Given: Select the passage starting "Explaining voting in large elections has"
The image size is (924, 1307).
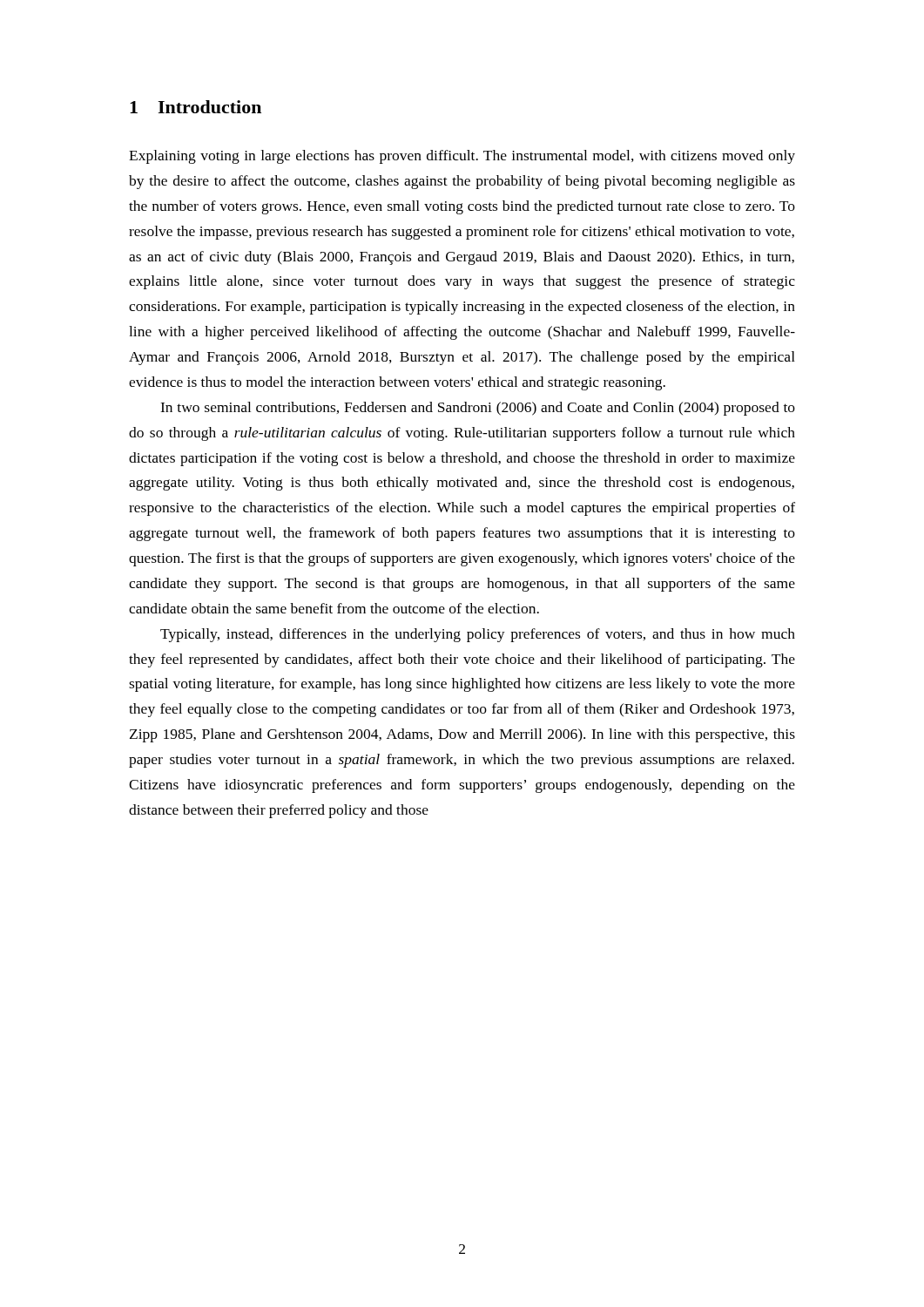Looking at the screenshot, I should (462, 269).
